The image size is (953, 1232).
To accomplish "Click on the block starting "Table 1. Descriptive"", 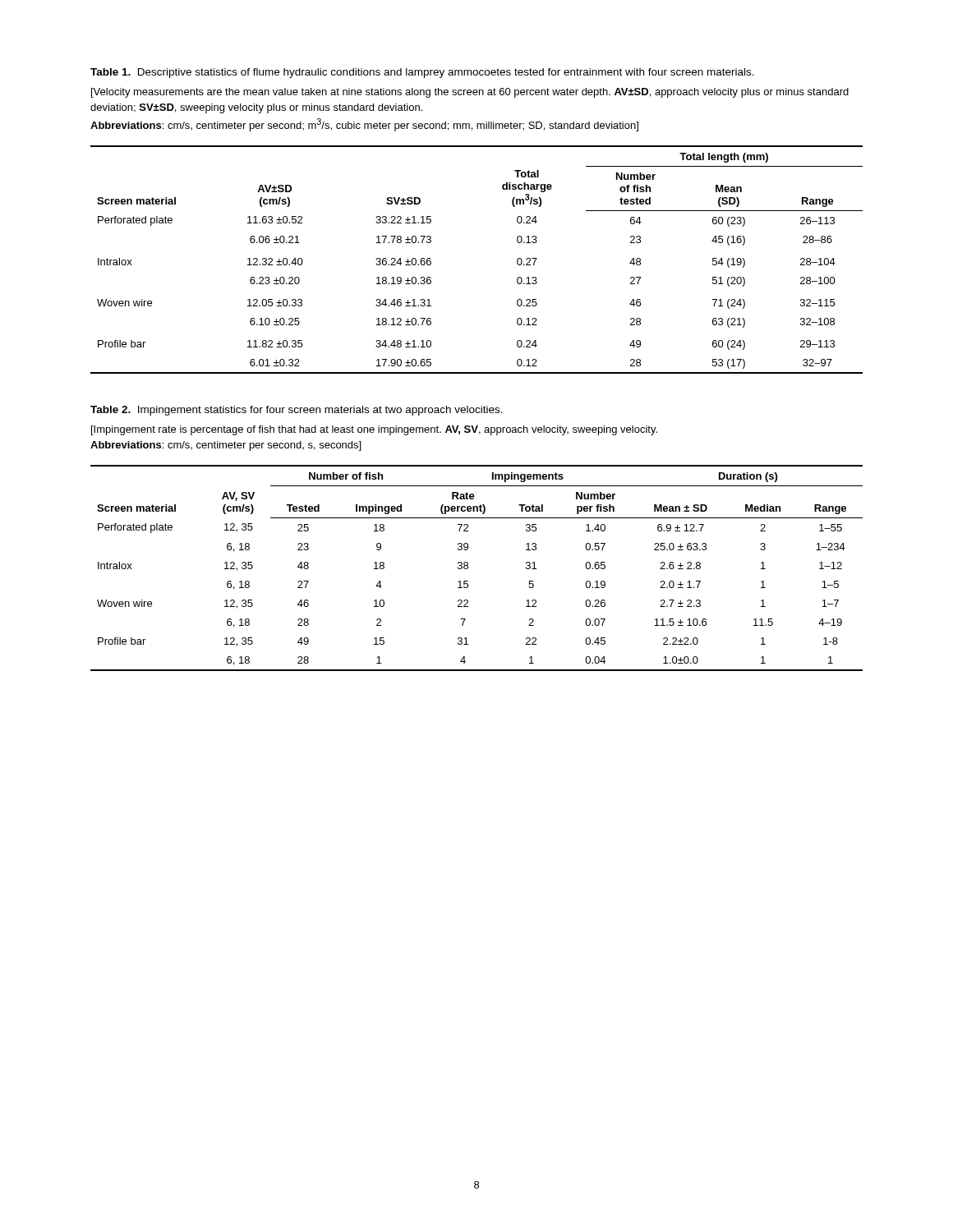I will click(423, 72).
